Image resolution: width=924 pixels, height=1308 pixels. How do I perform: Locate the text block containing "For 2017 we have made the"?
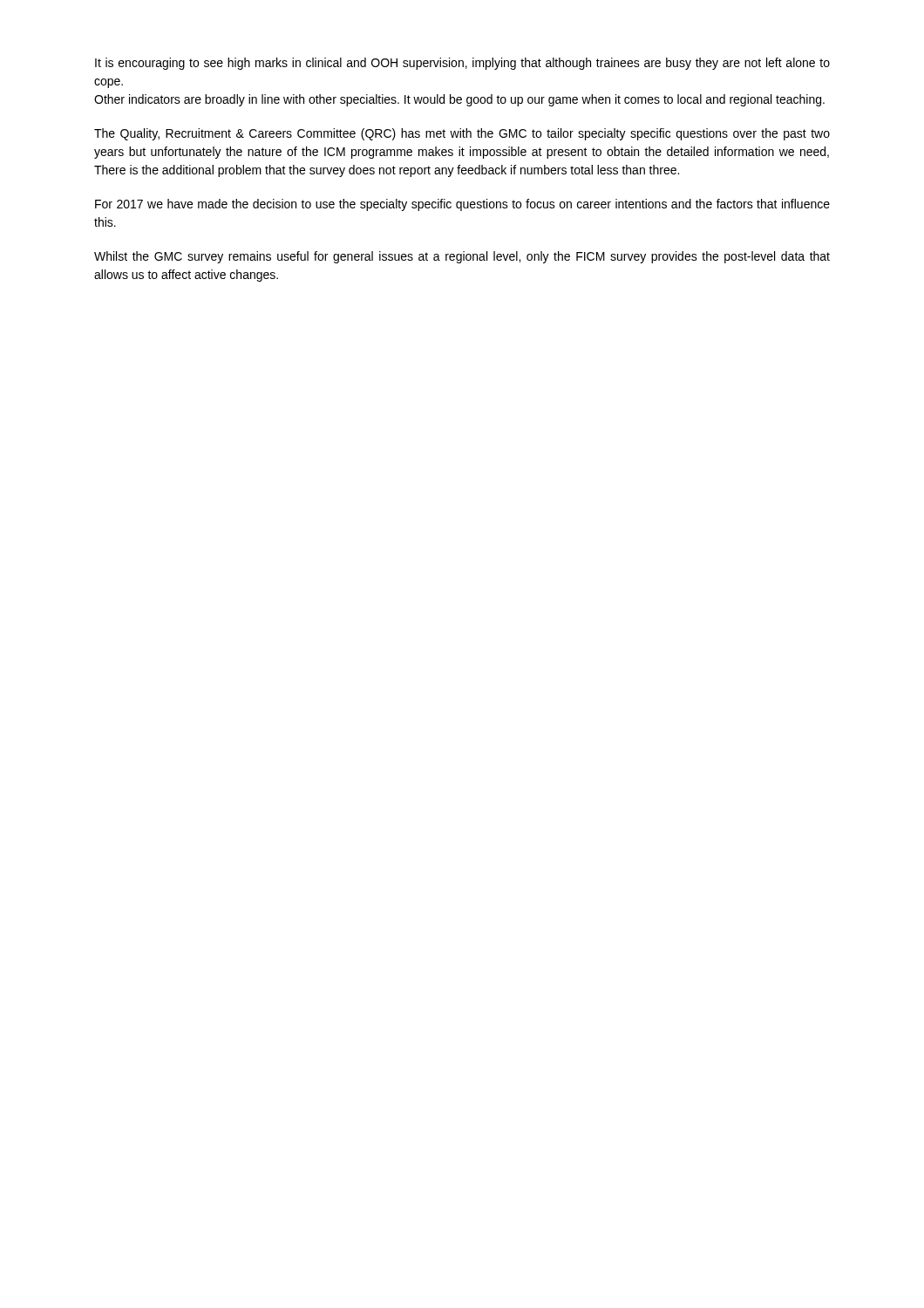coord(462,213)
